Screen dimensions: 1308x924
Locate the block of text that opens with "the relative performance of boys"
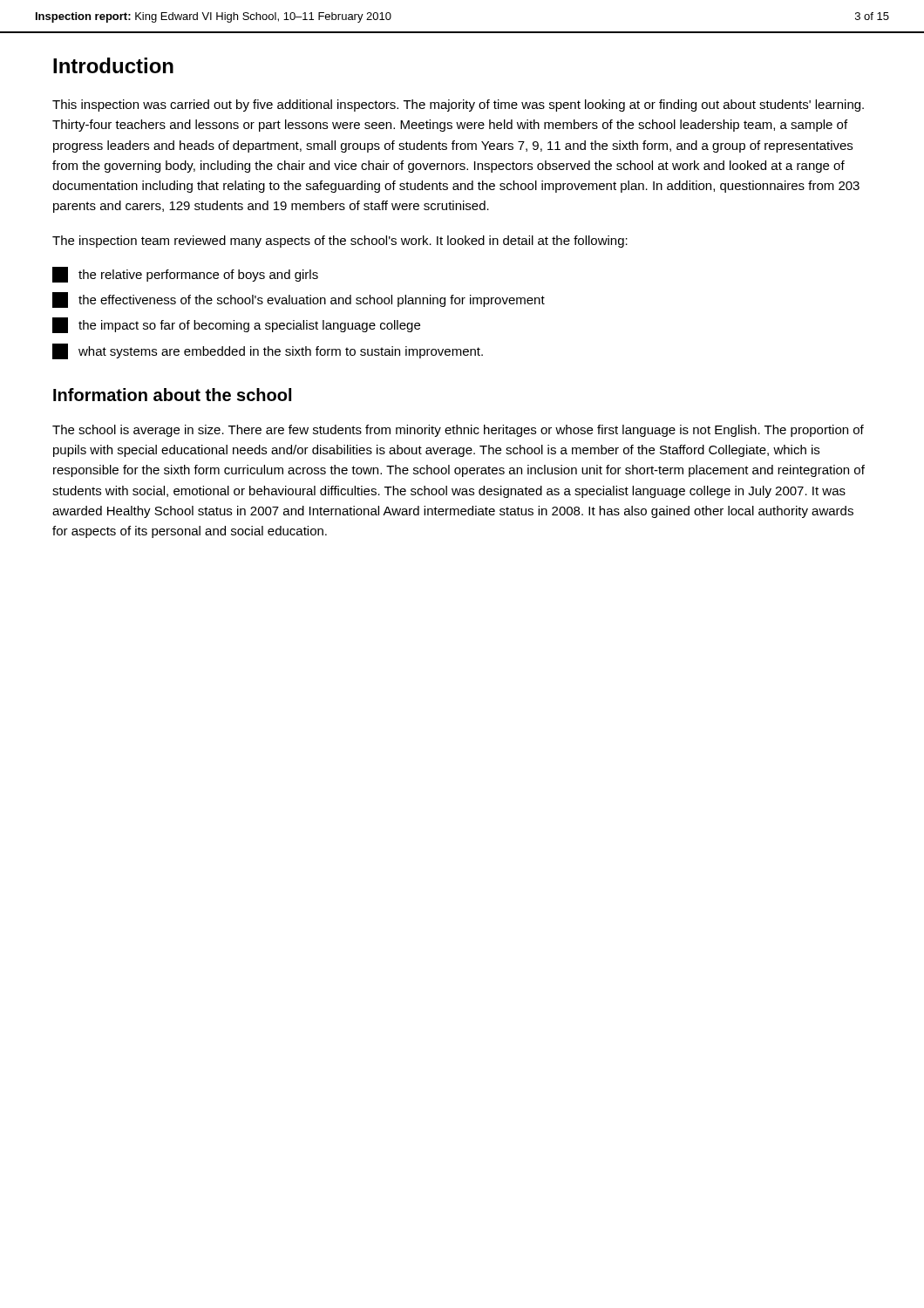pos(185,274)
